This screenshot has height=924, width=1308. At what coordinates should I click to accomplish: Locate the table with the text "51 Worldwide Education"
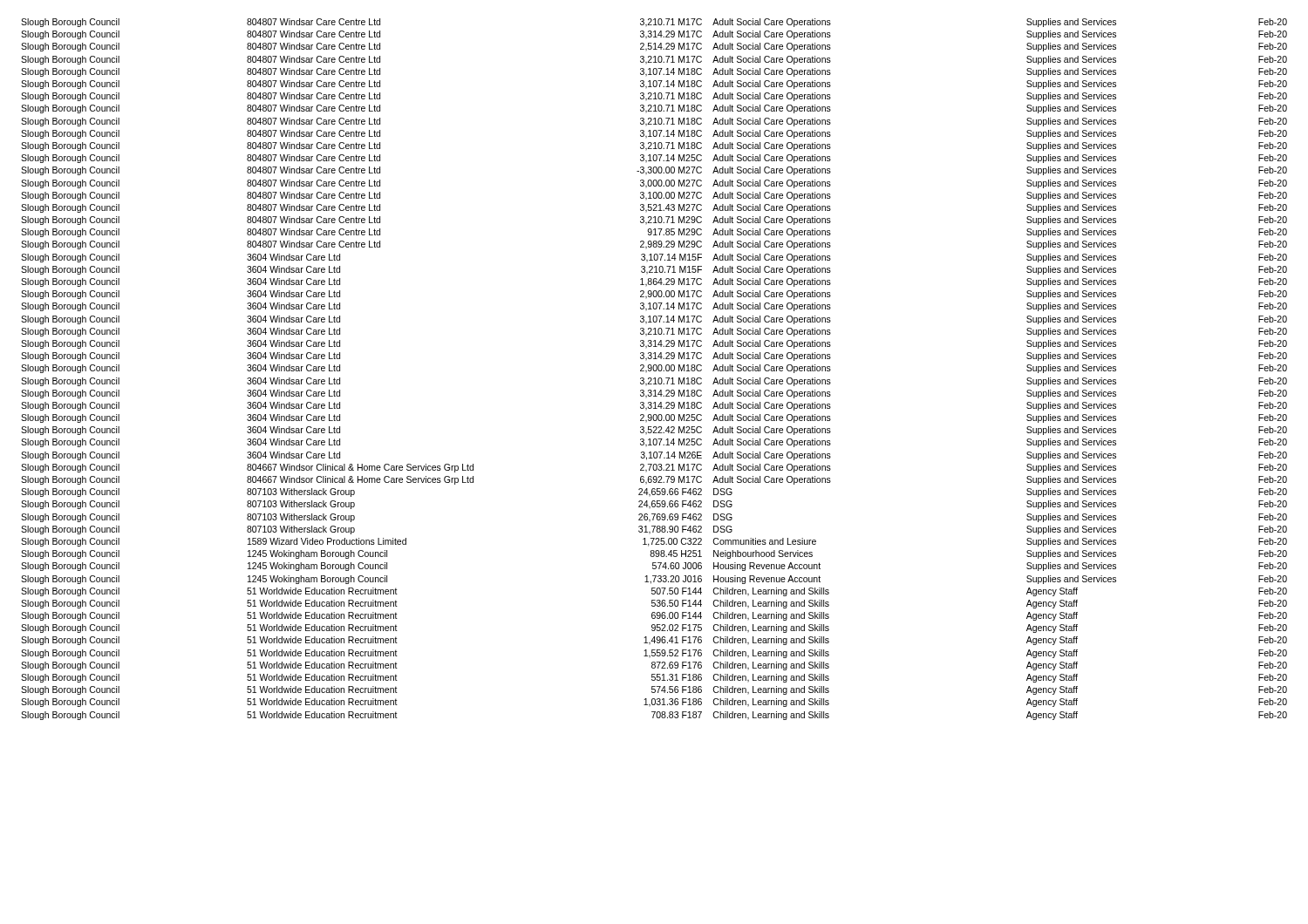click(x=654, y=368)
